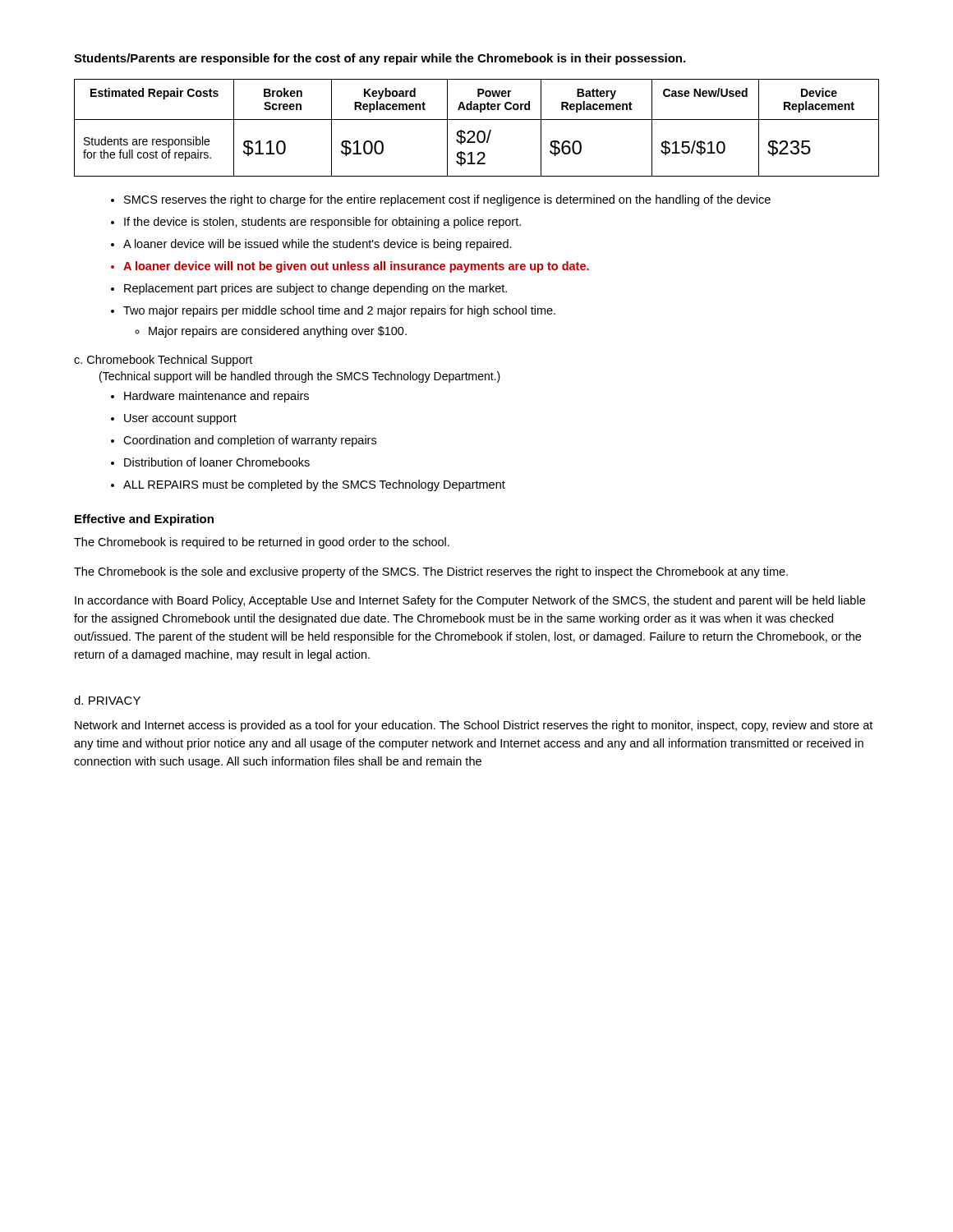The width and height of the screenshot is (953, 1232).
Task: Click on the text starting "c. Chromebook Technical Support"
Action: [x=163, y=360]
